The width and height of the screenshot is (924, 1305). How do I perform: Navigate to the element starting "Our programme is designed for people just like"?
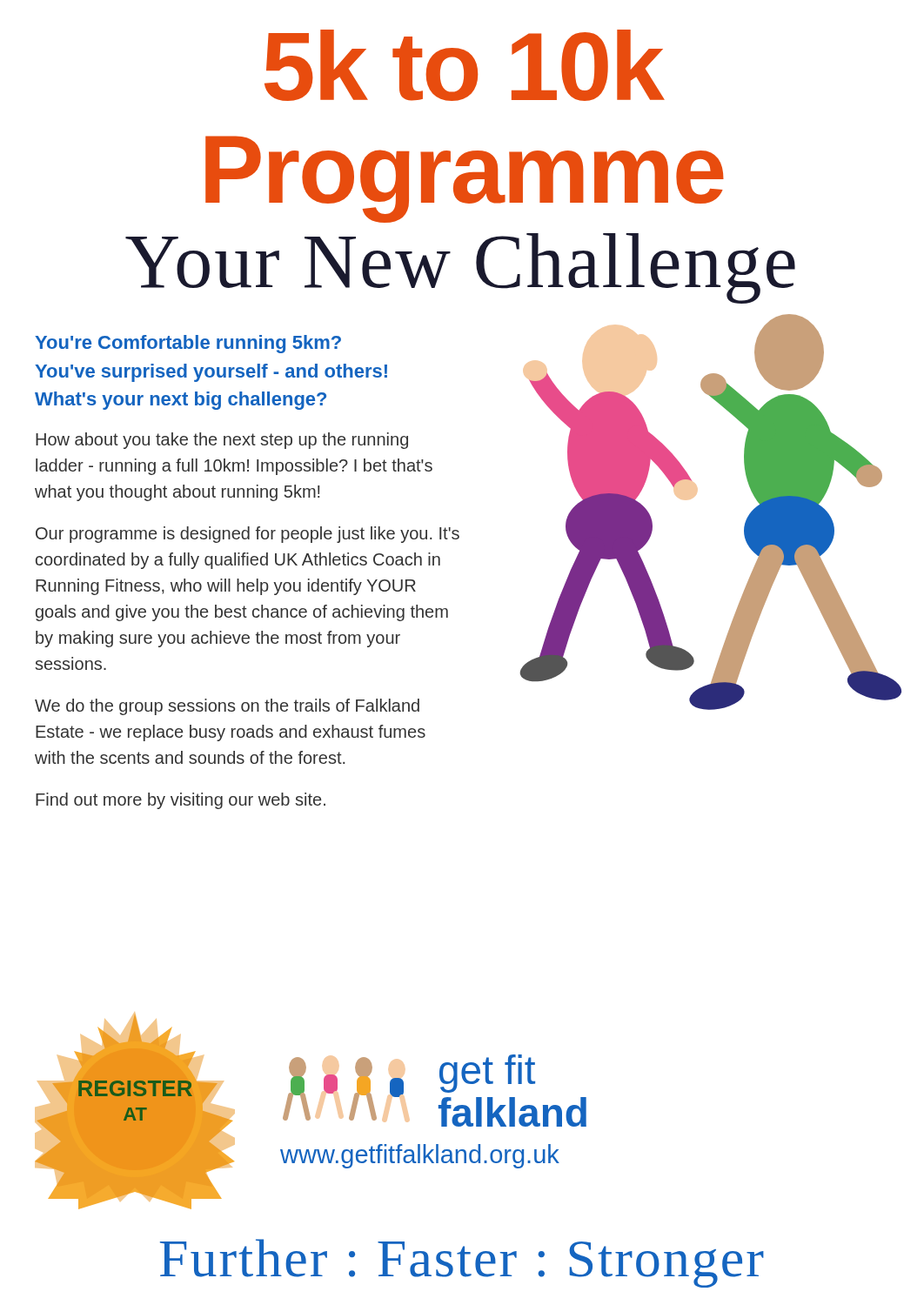pos(247,598)
